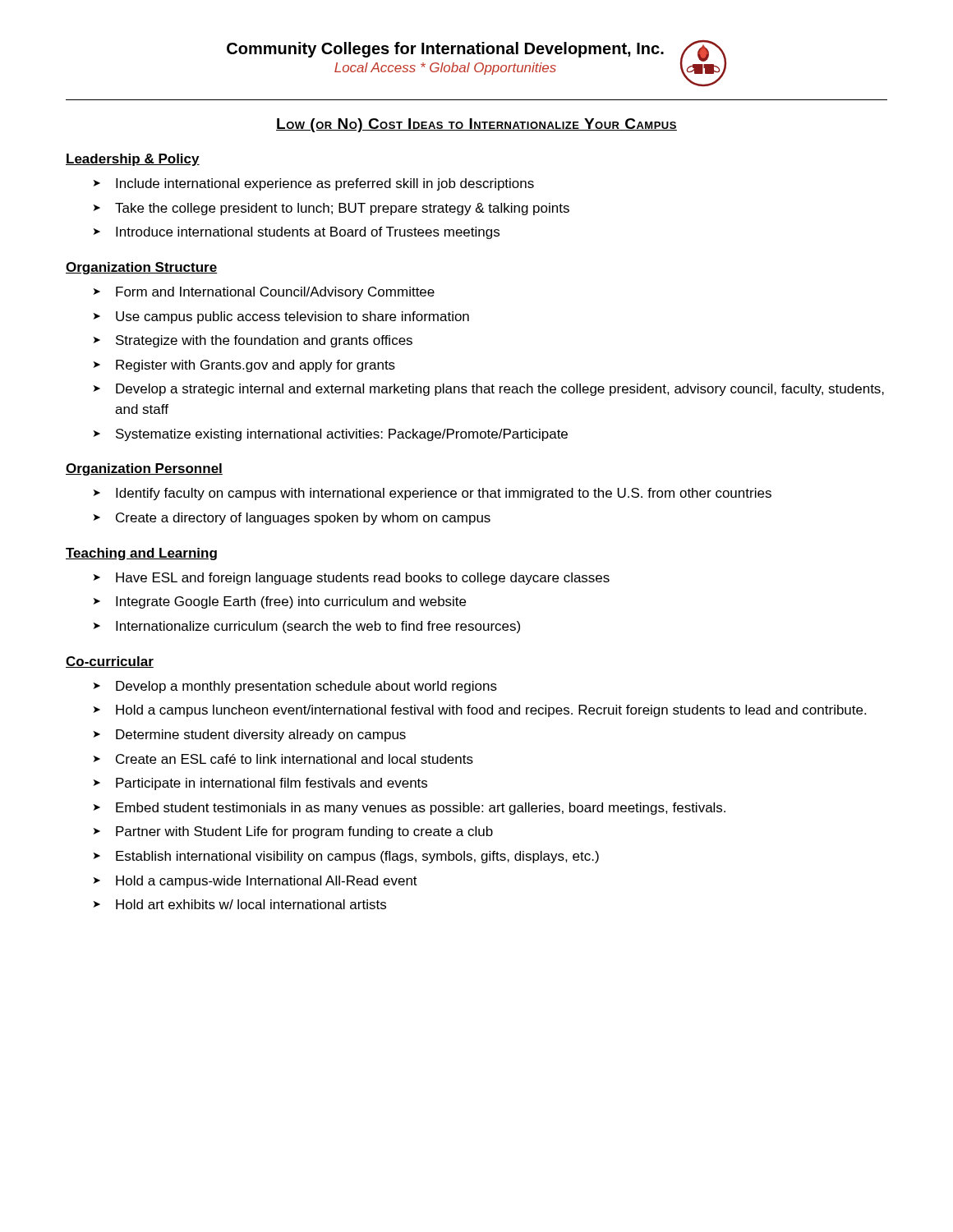Navigate to the text starting "Embed student testimonials in"
This screenshot has width=953, height=1232.
point(476,808)
